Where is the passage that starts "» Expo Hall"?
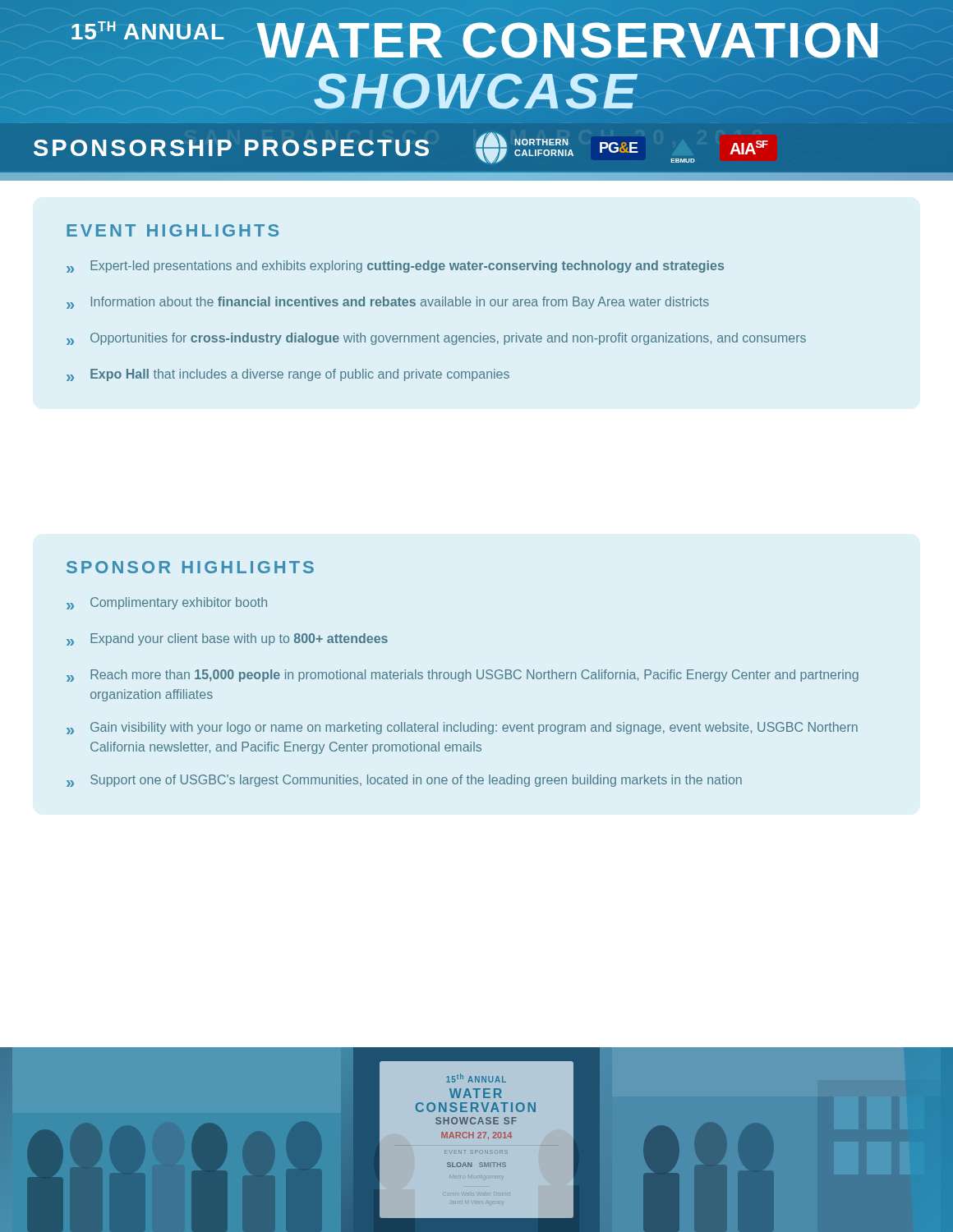Viewport: 953px width, 1232px height. 288,376
